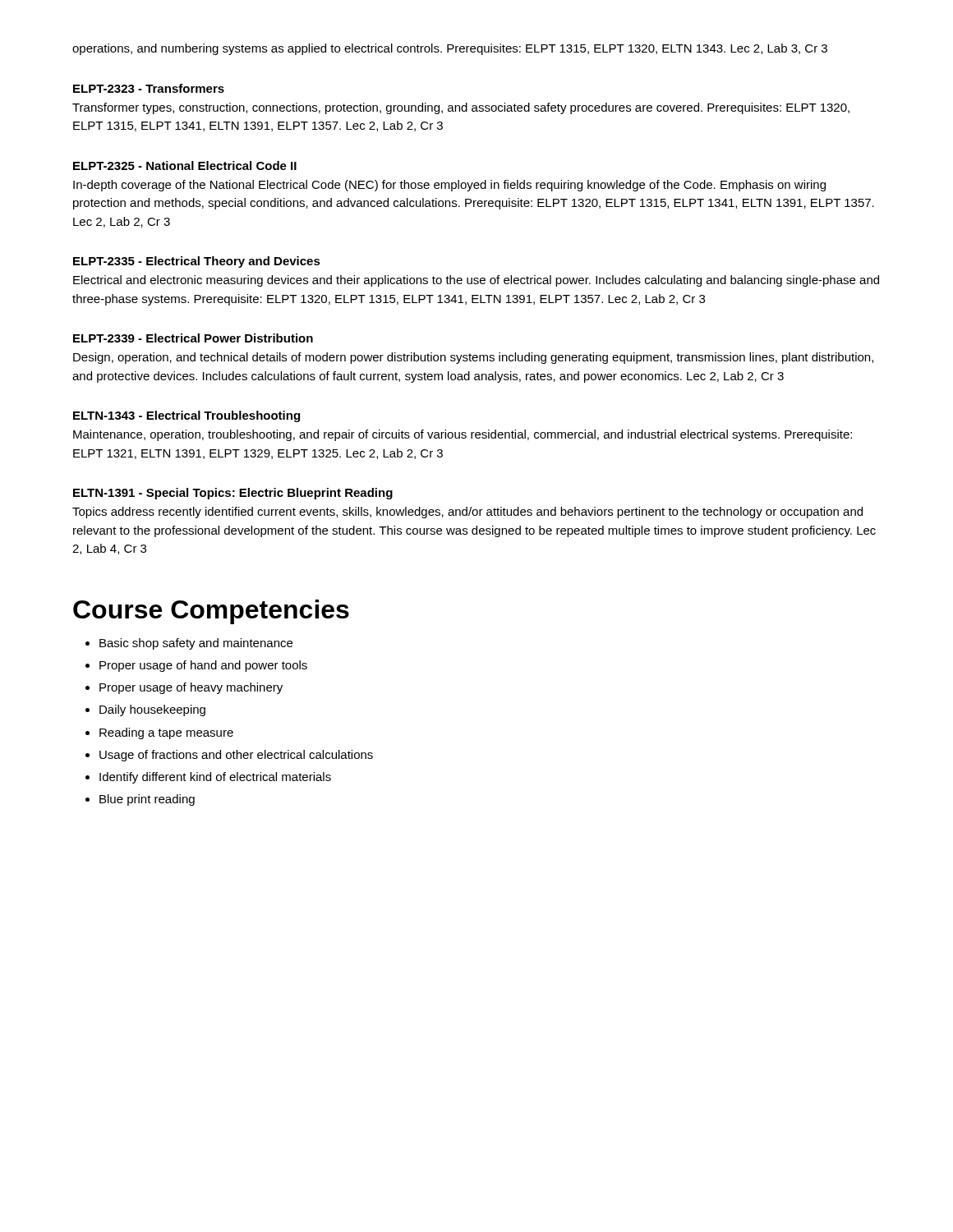The height and width of the screenshot is (1232, 953).
Task: Where does it say "ELPT-2323 - Transformers"?
Action: point(148,88)
